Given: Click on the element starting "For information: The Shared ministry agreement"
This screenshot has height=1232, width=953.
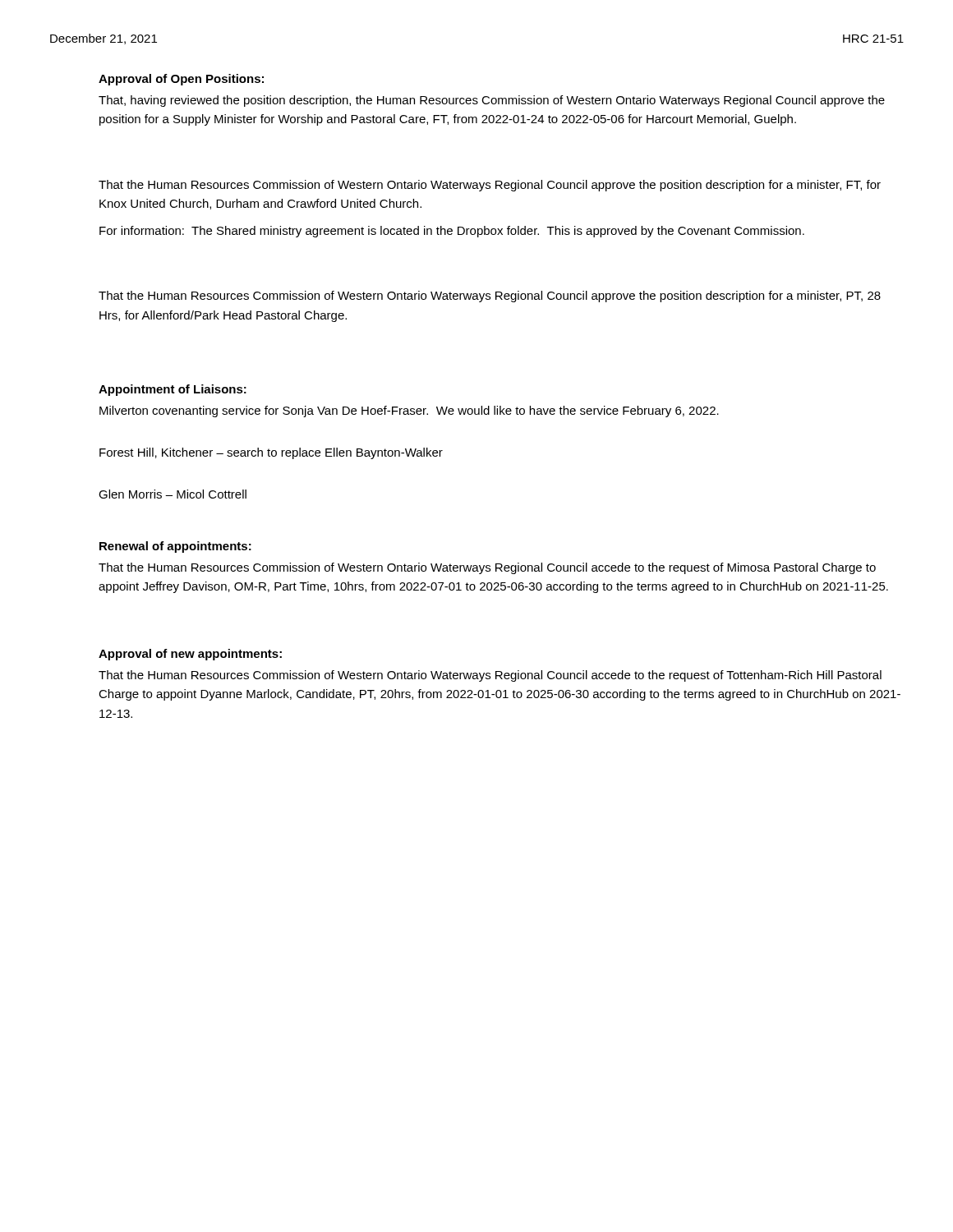Looking at the screenshot, I should (x=452, y=230).
